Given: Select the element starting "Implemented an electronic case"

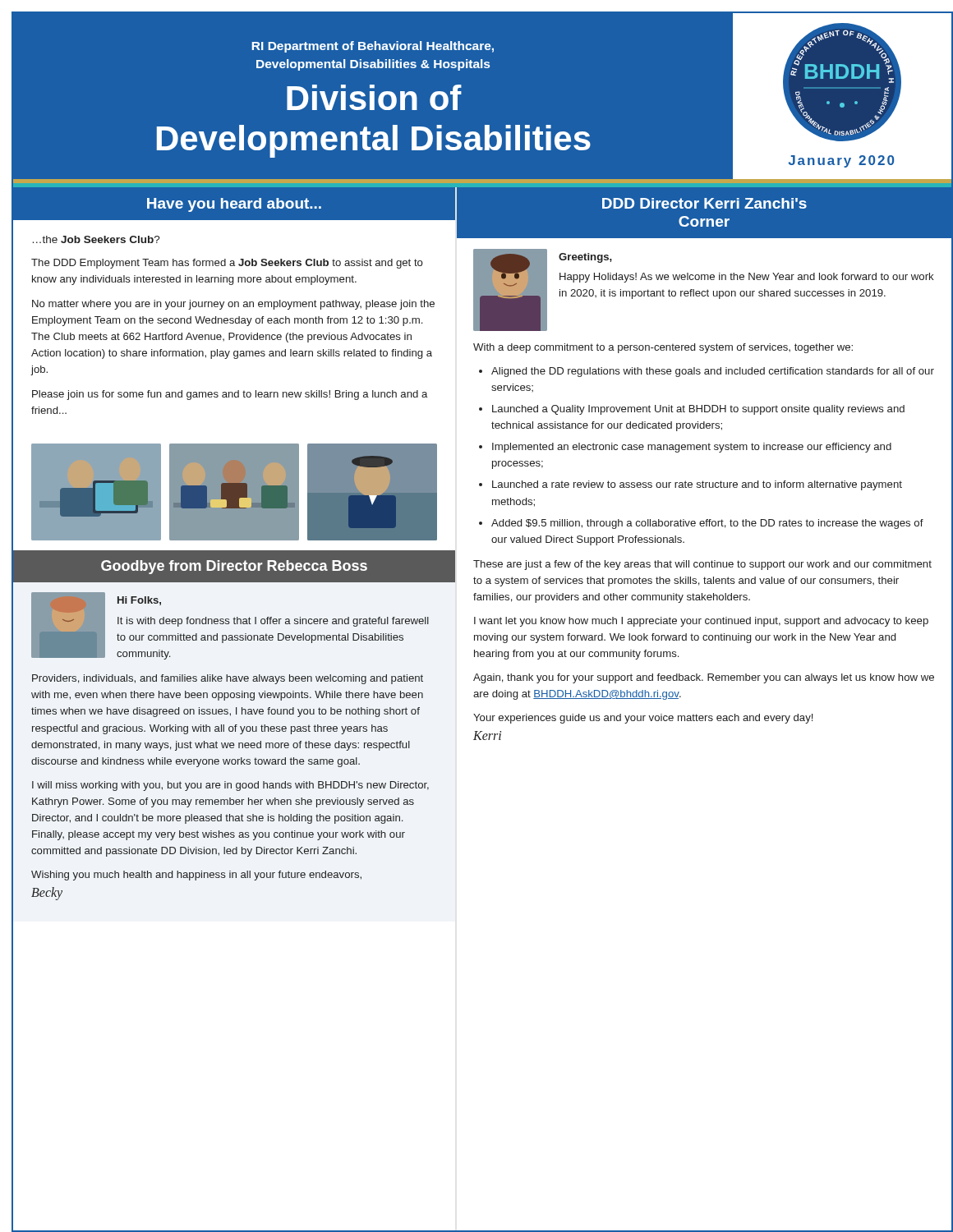Looking at the screenshot, I should pos(691,455).
